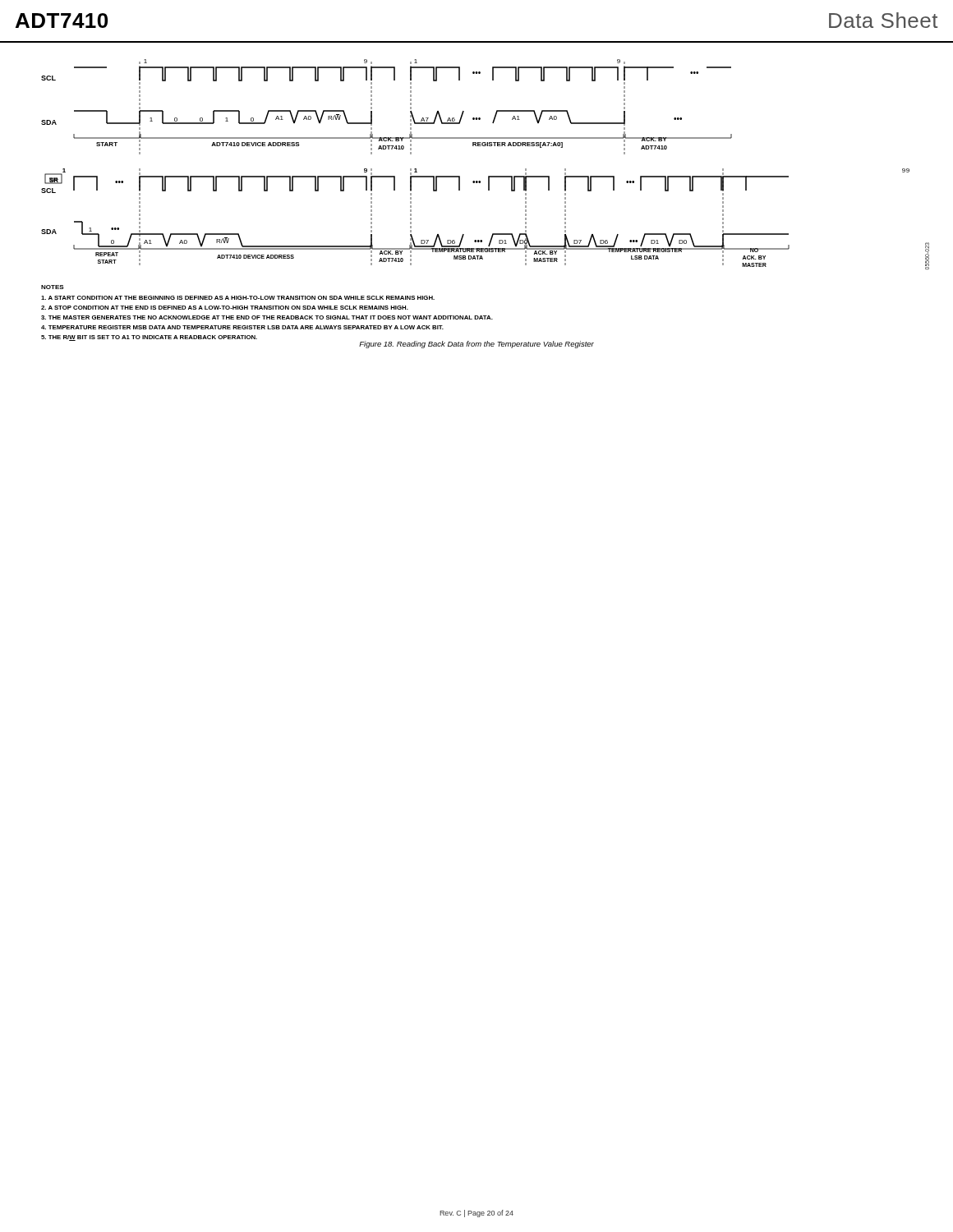Select the engineering diagram
The image size is (953, 1232).
click(x=476, y=164)
